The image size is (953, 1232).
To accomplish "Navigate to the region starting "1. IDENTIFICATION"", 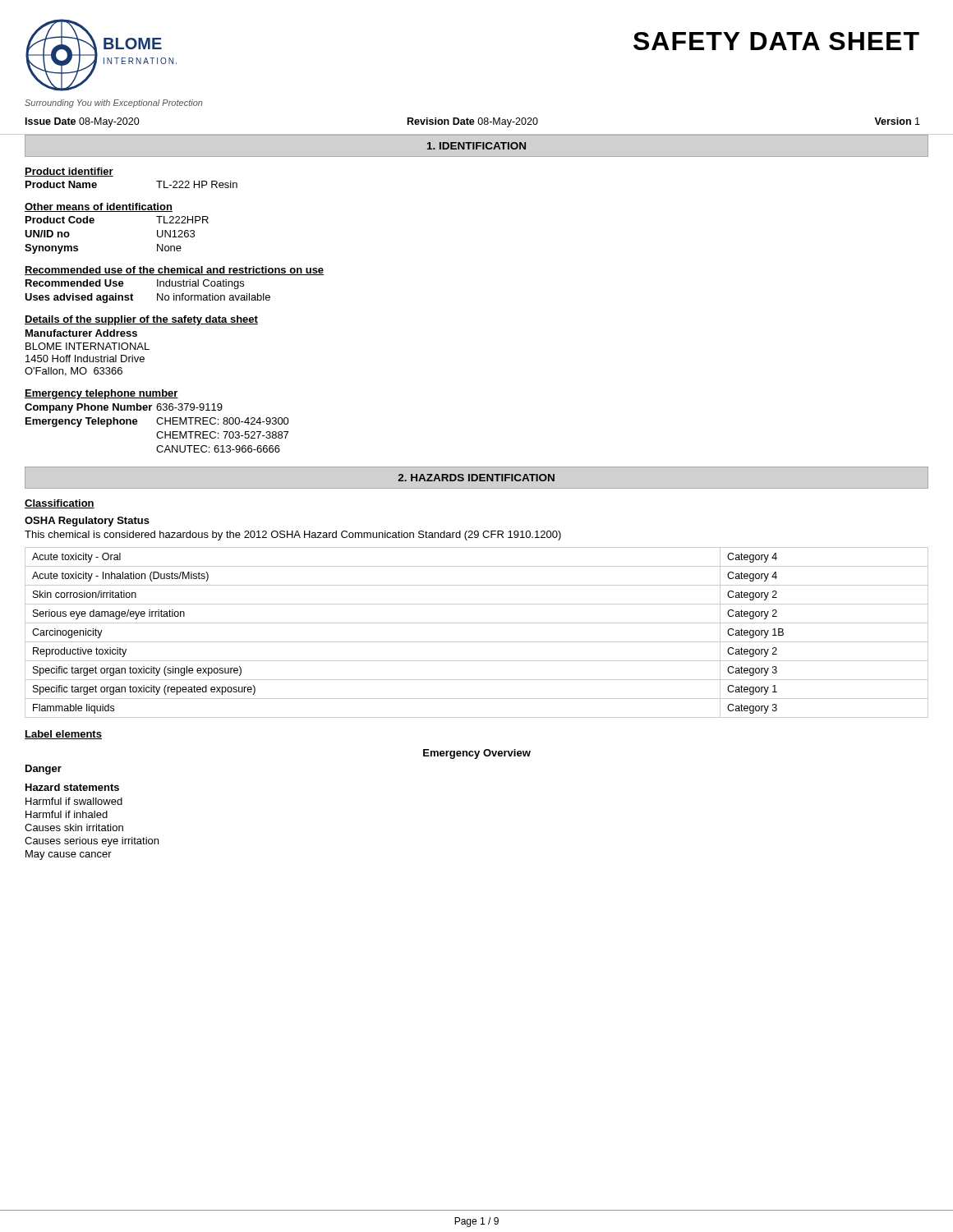I will coord(476,146).
